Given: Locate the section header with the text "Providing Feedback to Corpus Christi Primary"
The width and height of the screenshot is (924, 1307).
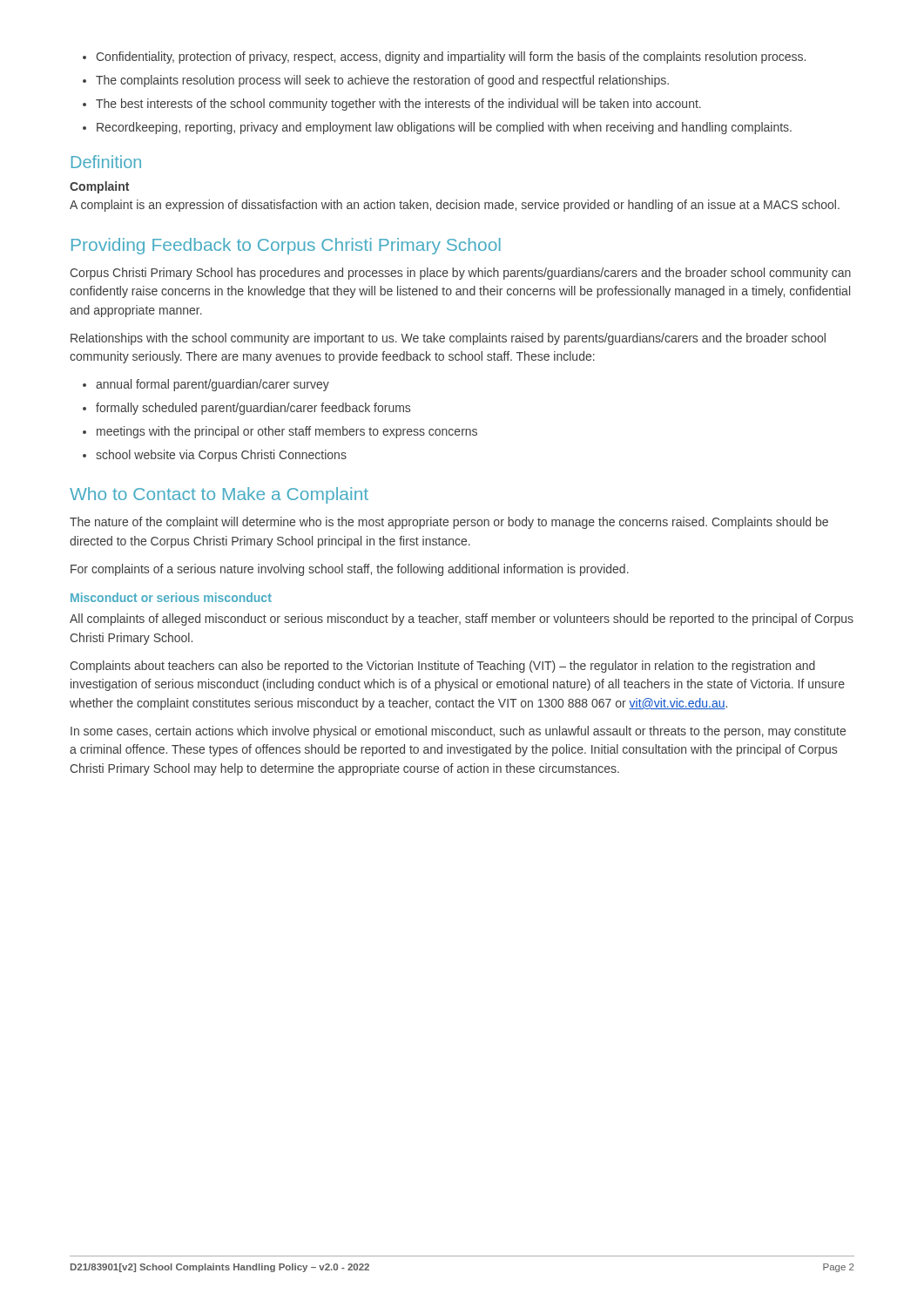Looking at the screenshot, I should (286, 244).
